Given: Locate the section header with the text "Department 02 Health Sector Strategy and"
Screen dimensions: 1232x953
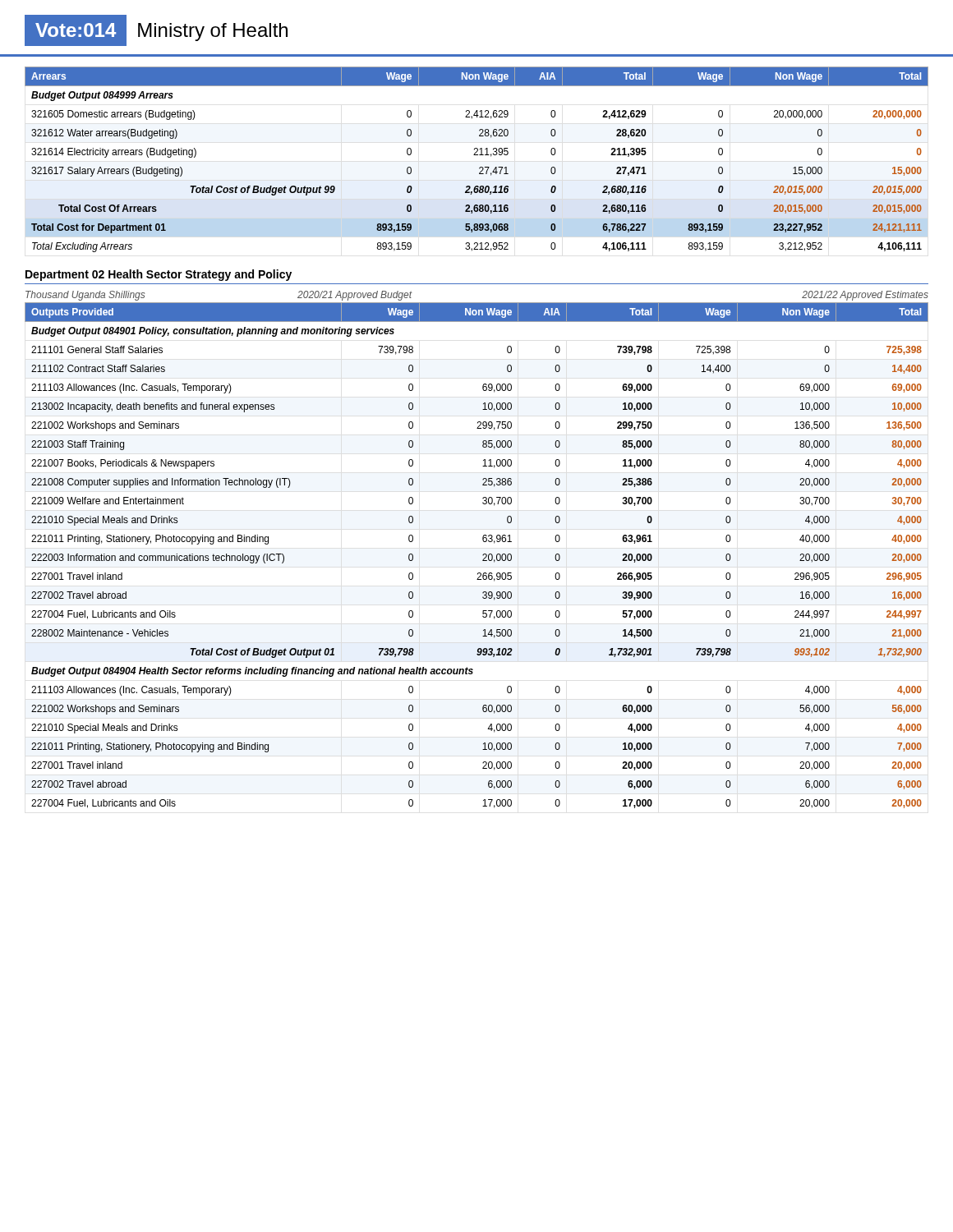Looking at the screenshot, I should 158,274.
